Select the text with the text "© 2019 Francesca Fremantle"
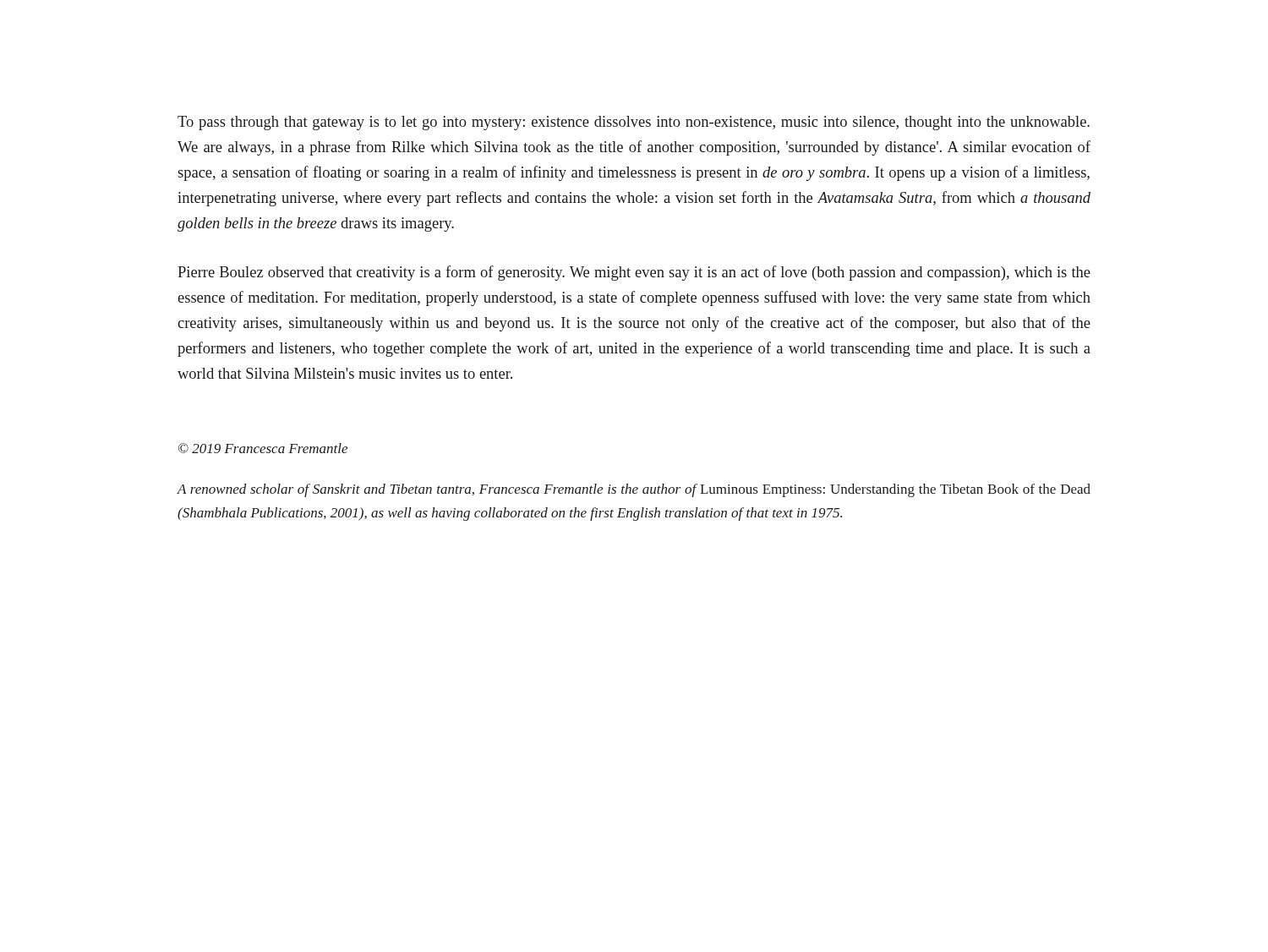The image size is (1268, 952). click(x=263, y=448)
